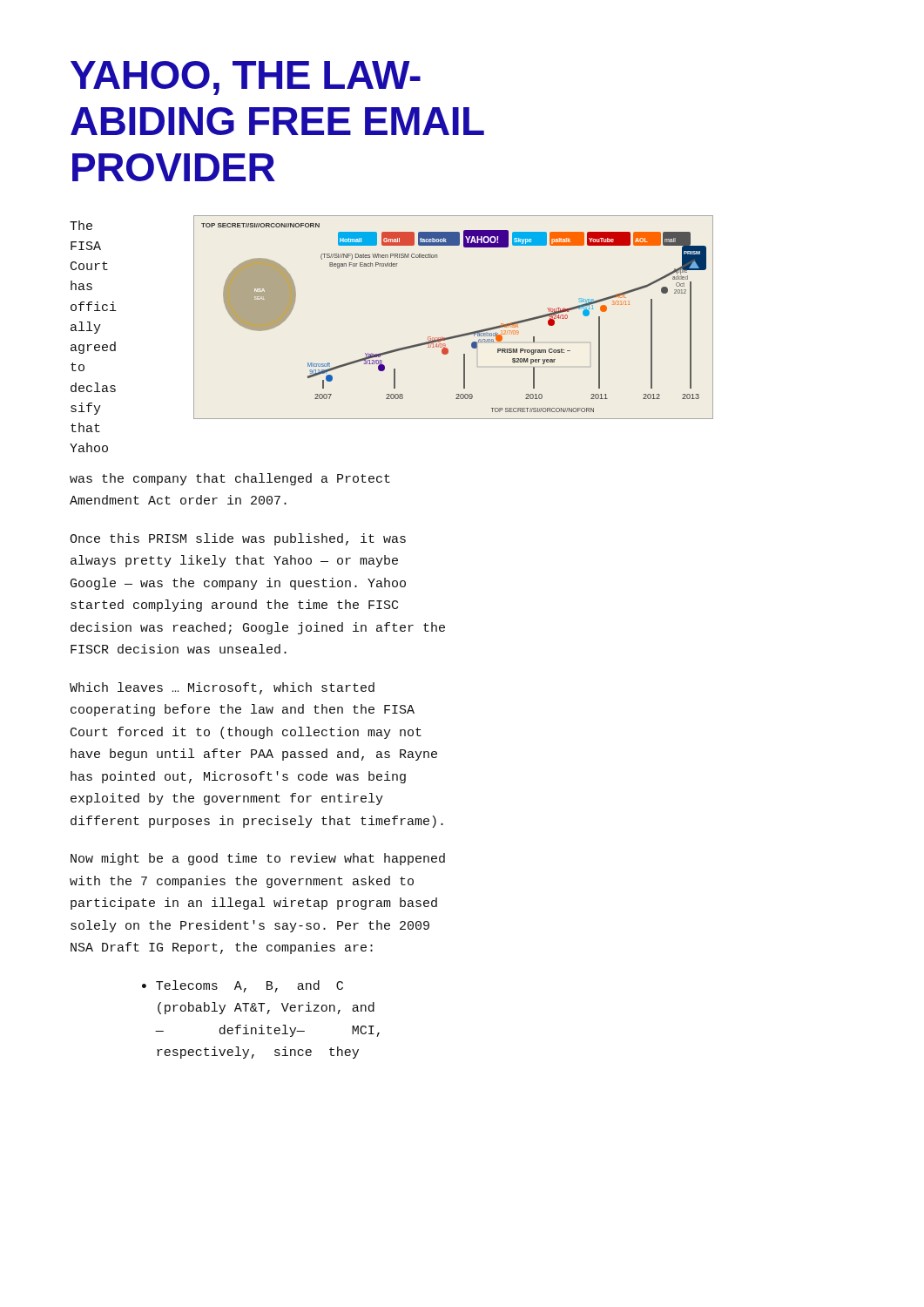Click on the title containing "YAHOO, THE LAW-ABIDING FREE EMAILPROVIDER"
The image size is (924, 1307).
click(x=277, y=121)
